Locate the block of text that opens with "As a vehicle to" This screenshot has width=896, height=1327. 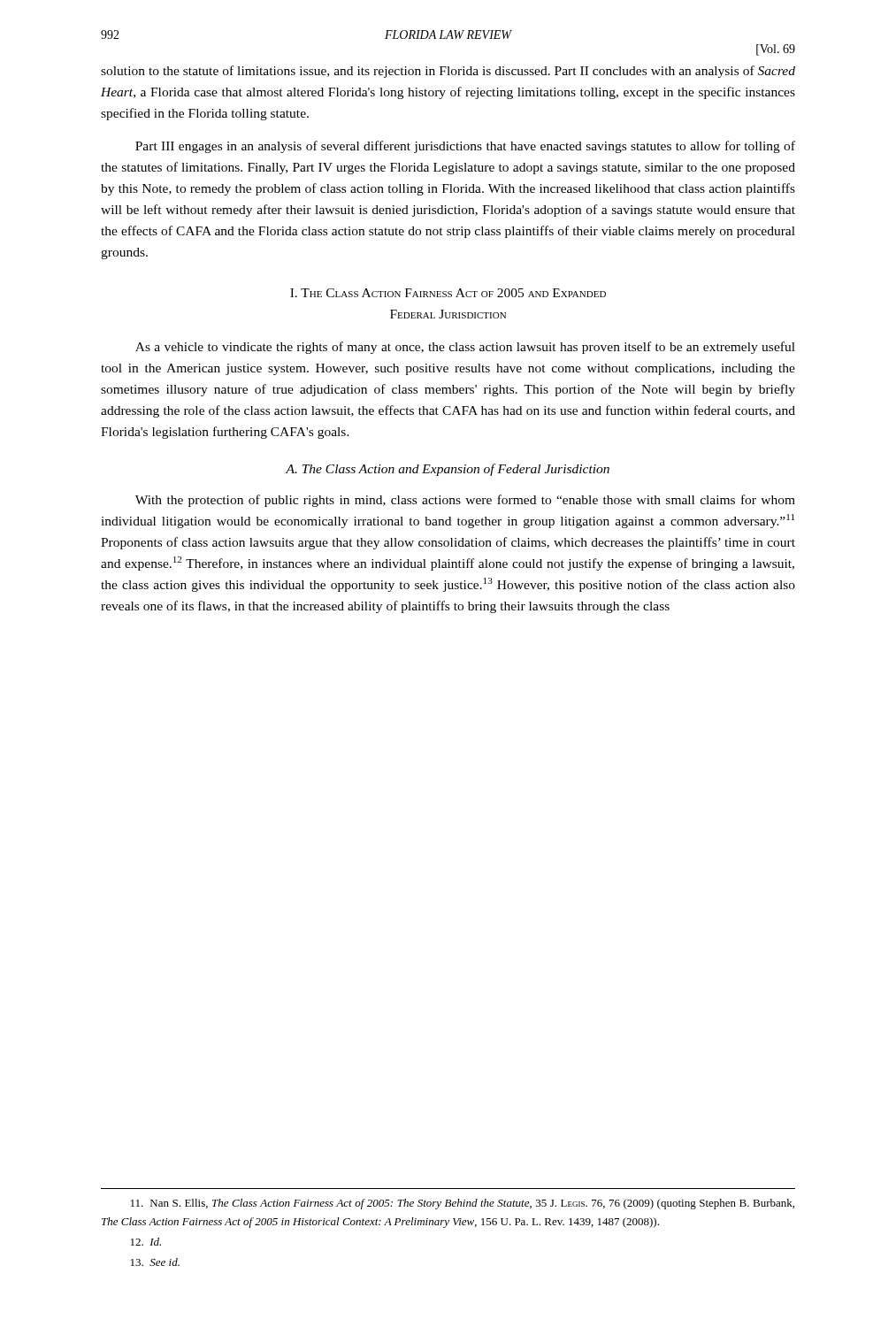point(448,389)
